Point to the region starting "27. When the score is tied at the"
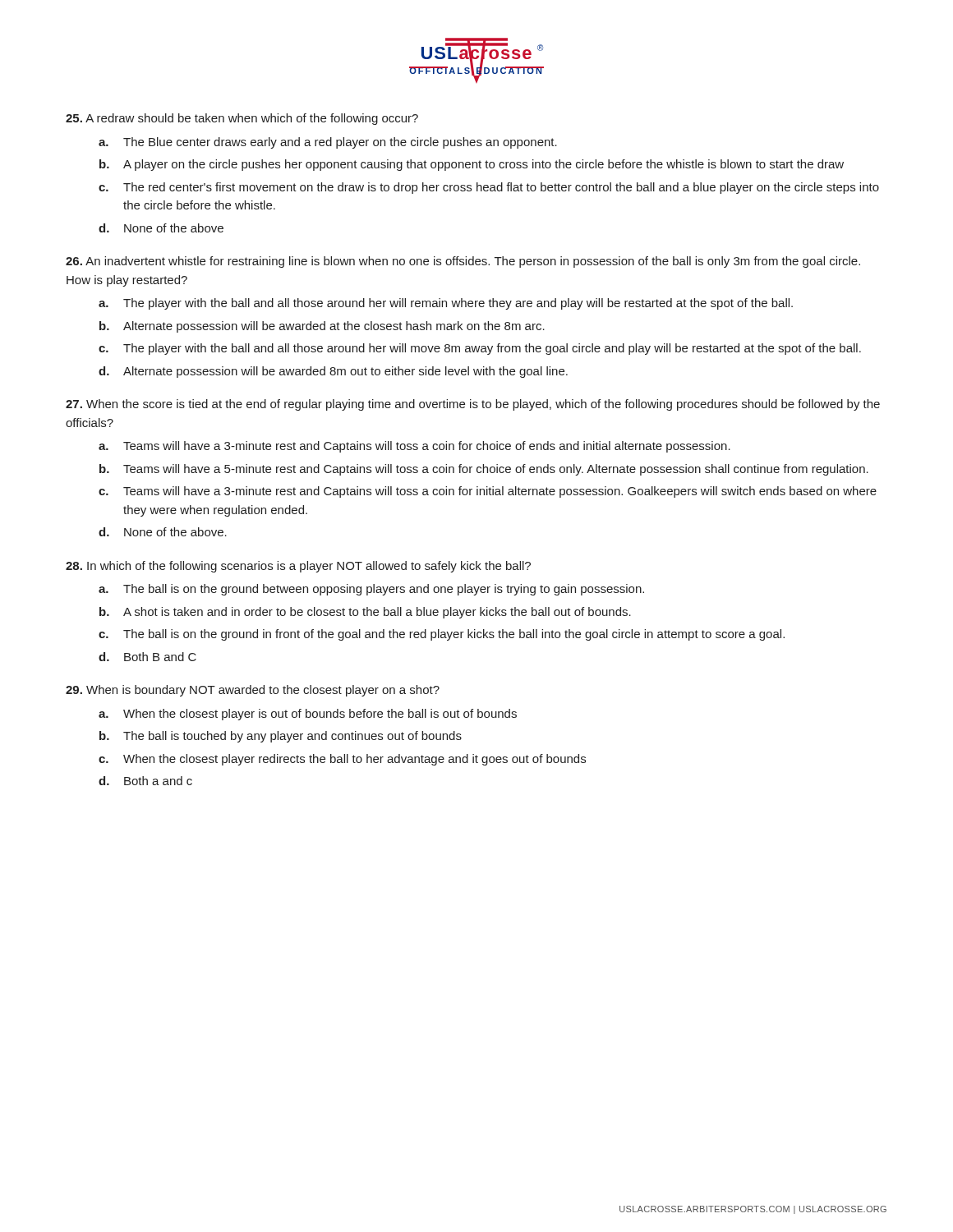This screenshot has width=953, height=1232. coord(476,468)
